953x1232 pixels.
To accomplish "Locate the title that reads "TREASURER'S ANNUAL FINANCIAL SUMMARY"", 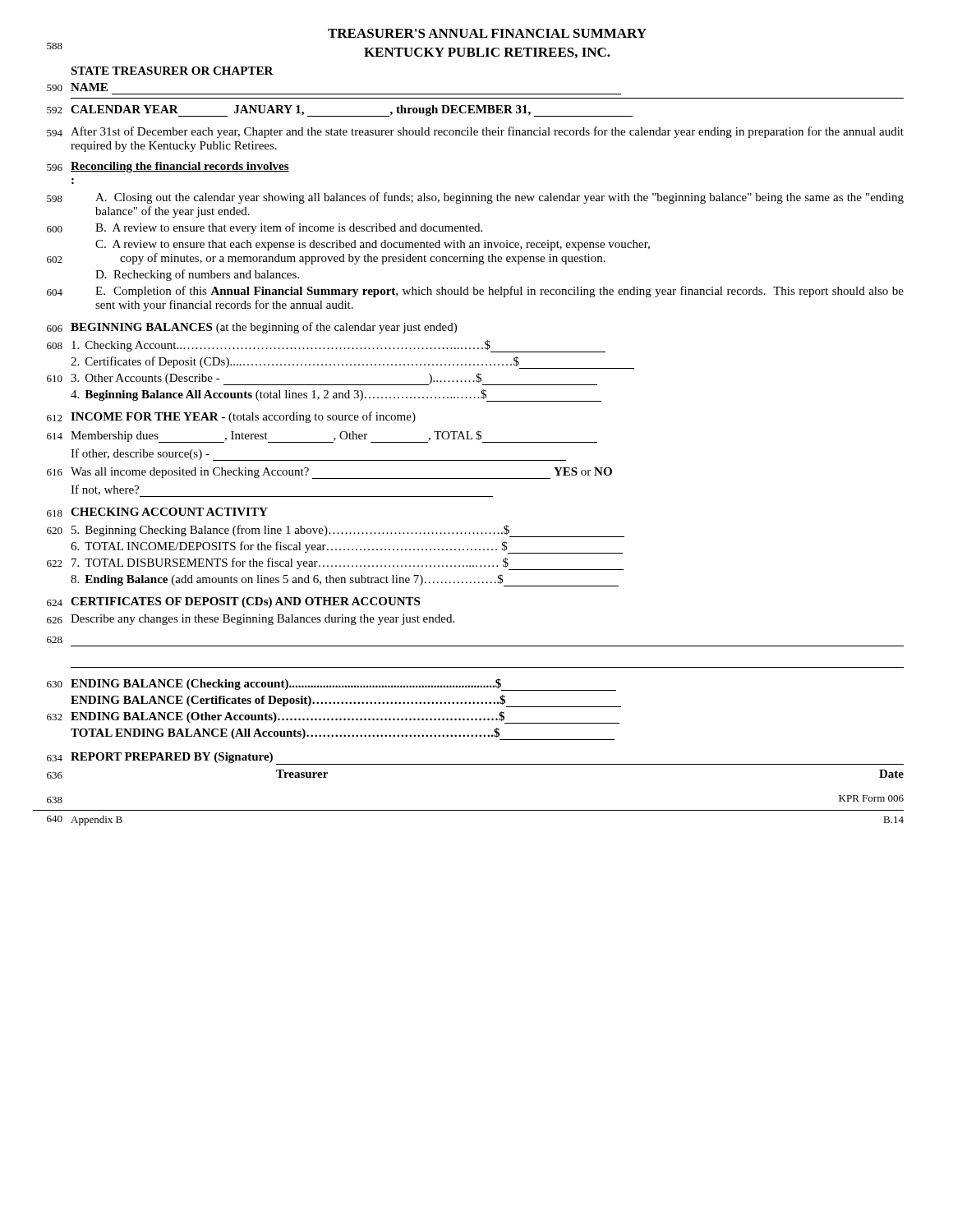I will pos(487,43).
